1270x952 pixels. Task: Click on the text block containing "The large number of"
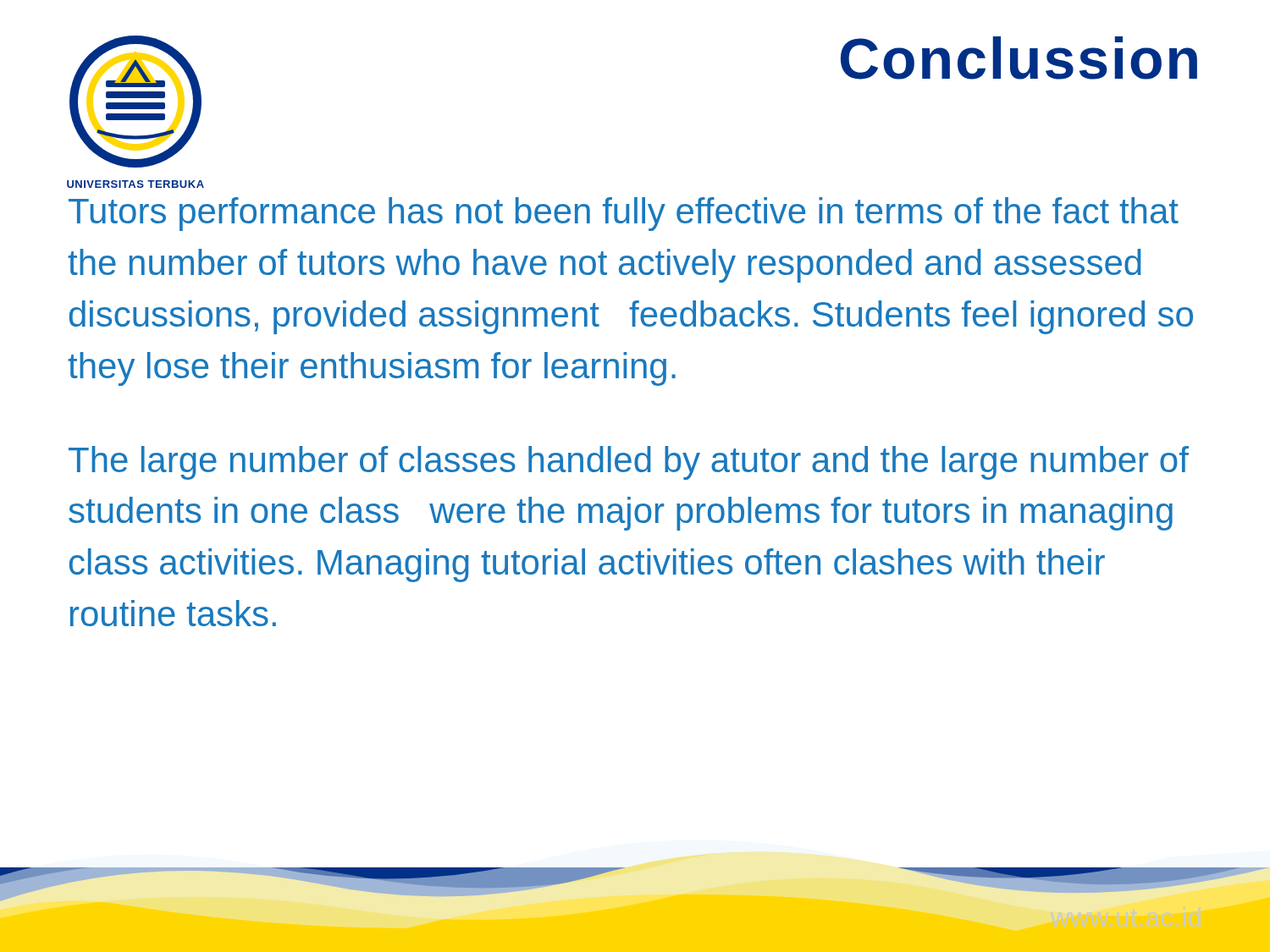(628, 537)
